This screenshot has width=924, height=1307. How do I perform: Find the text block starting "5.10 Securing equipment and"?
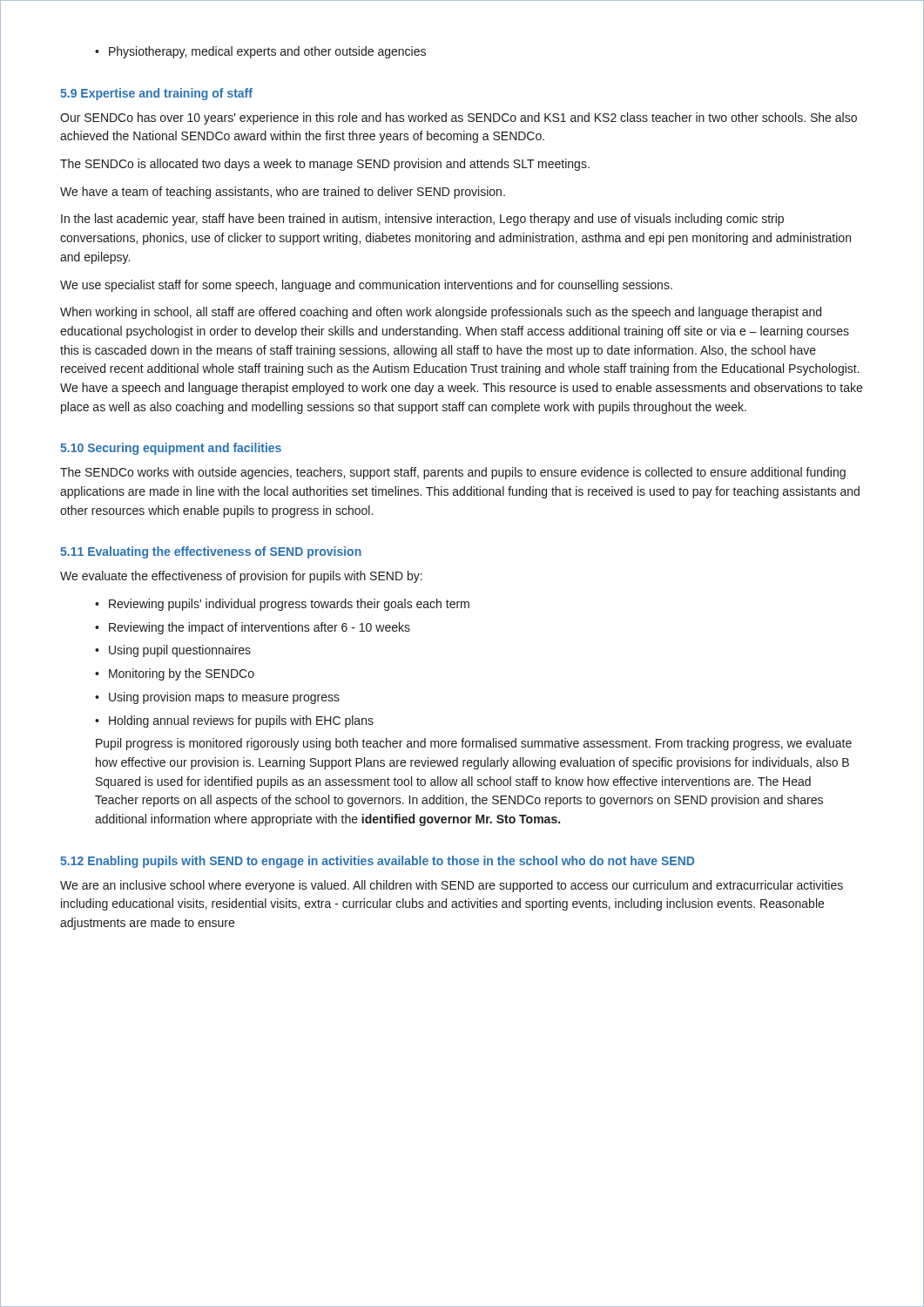coord(171,448)
